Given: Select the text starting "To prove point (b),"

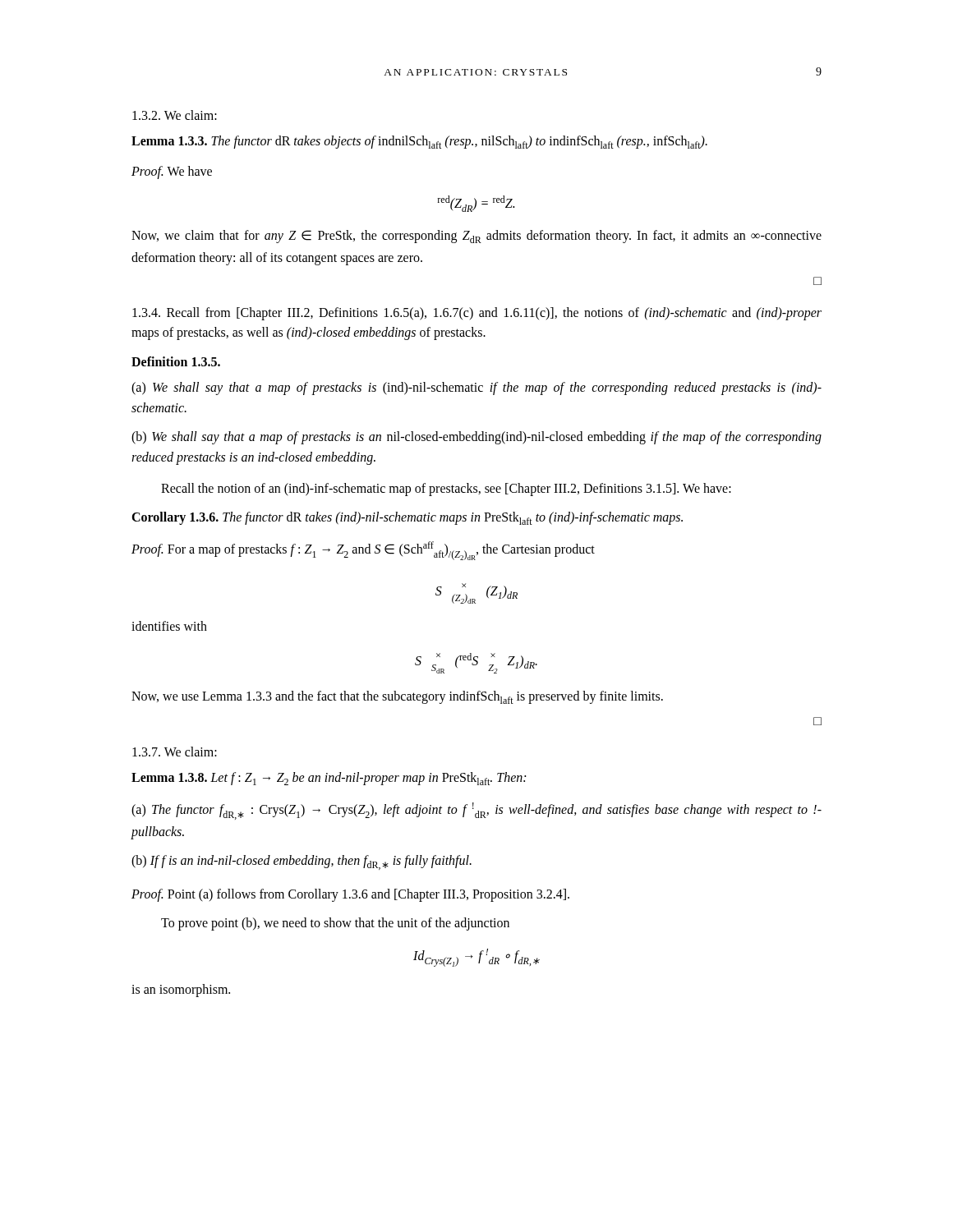Looking at the screenshot, I should pos(335,922).
